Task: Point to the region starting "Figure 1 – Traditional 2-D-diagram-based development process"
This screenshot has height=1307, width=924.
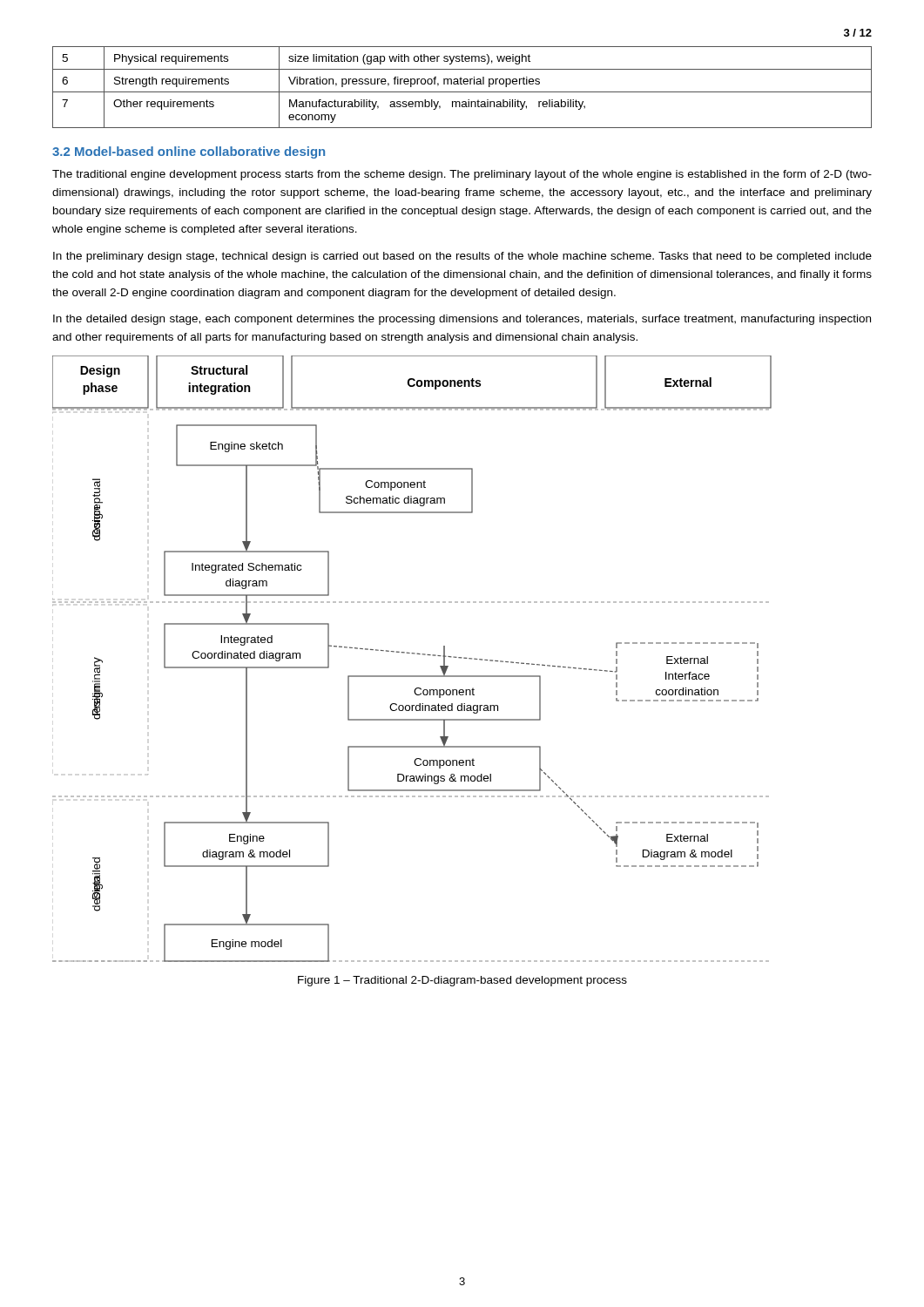Action: tap(462, 980)
